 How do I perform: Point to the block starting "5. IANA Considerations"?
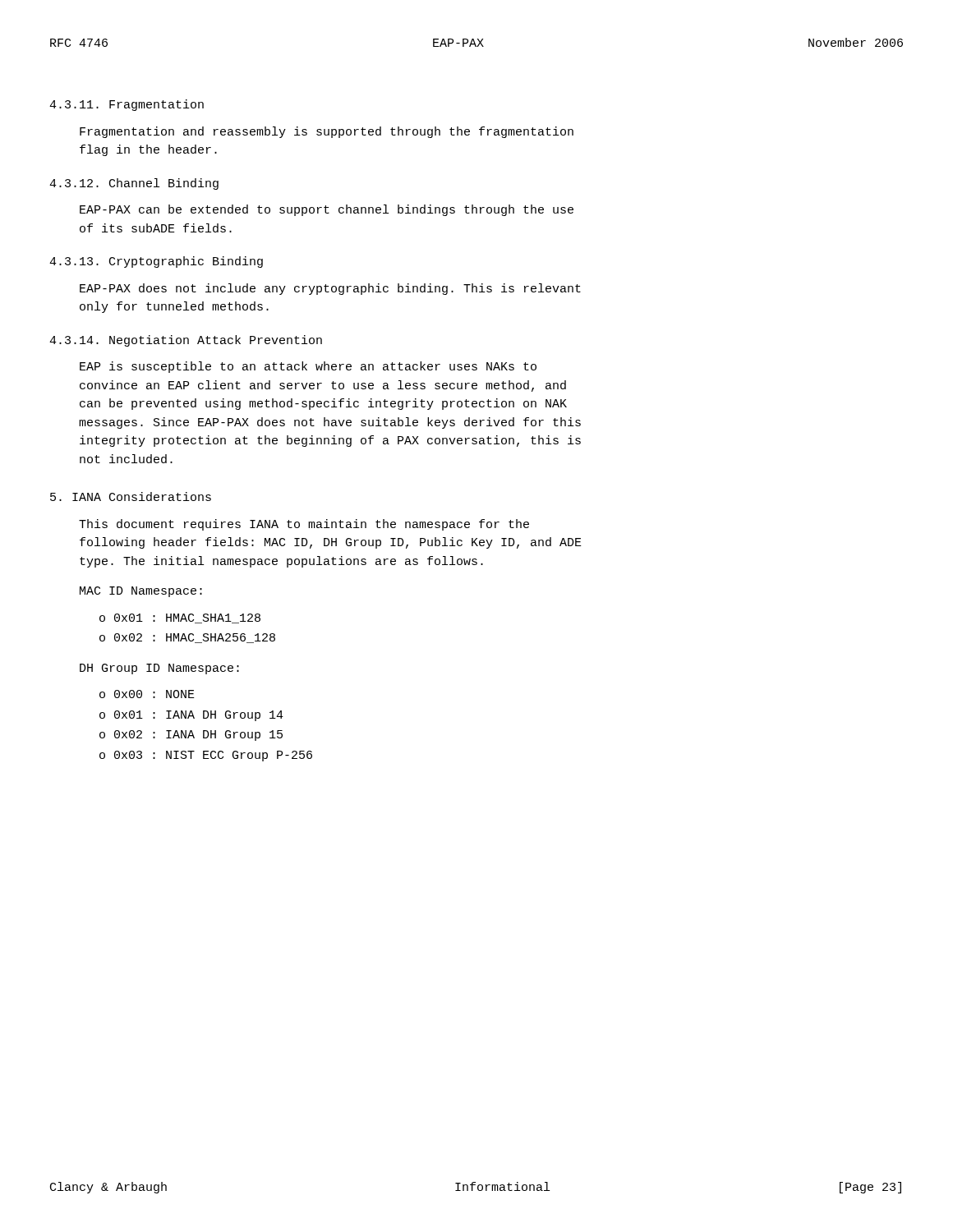coord(131,498)
